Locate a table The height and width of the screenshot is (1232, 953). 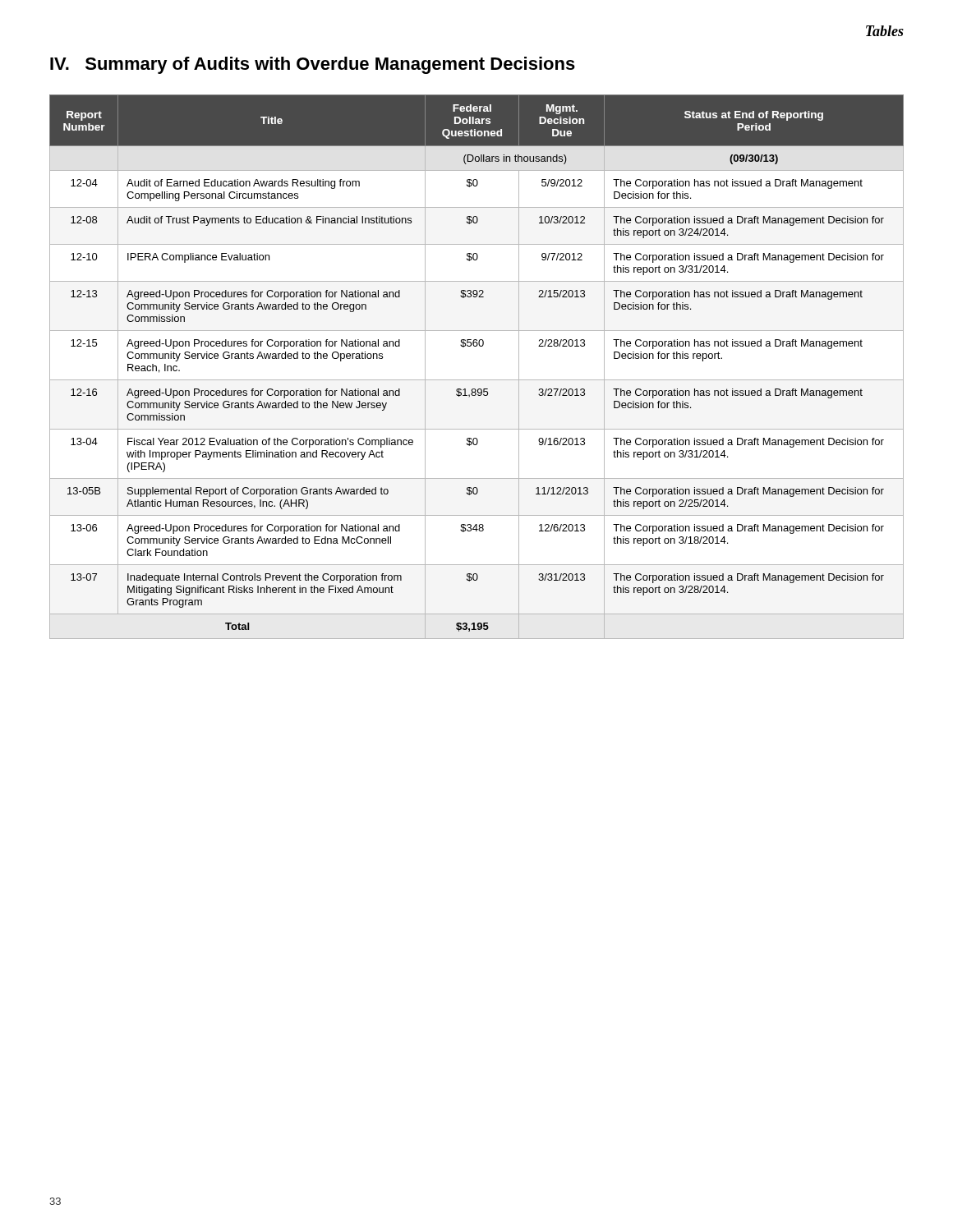[x=476, y=367]
